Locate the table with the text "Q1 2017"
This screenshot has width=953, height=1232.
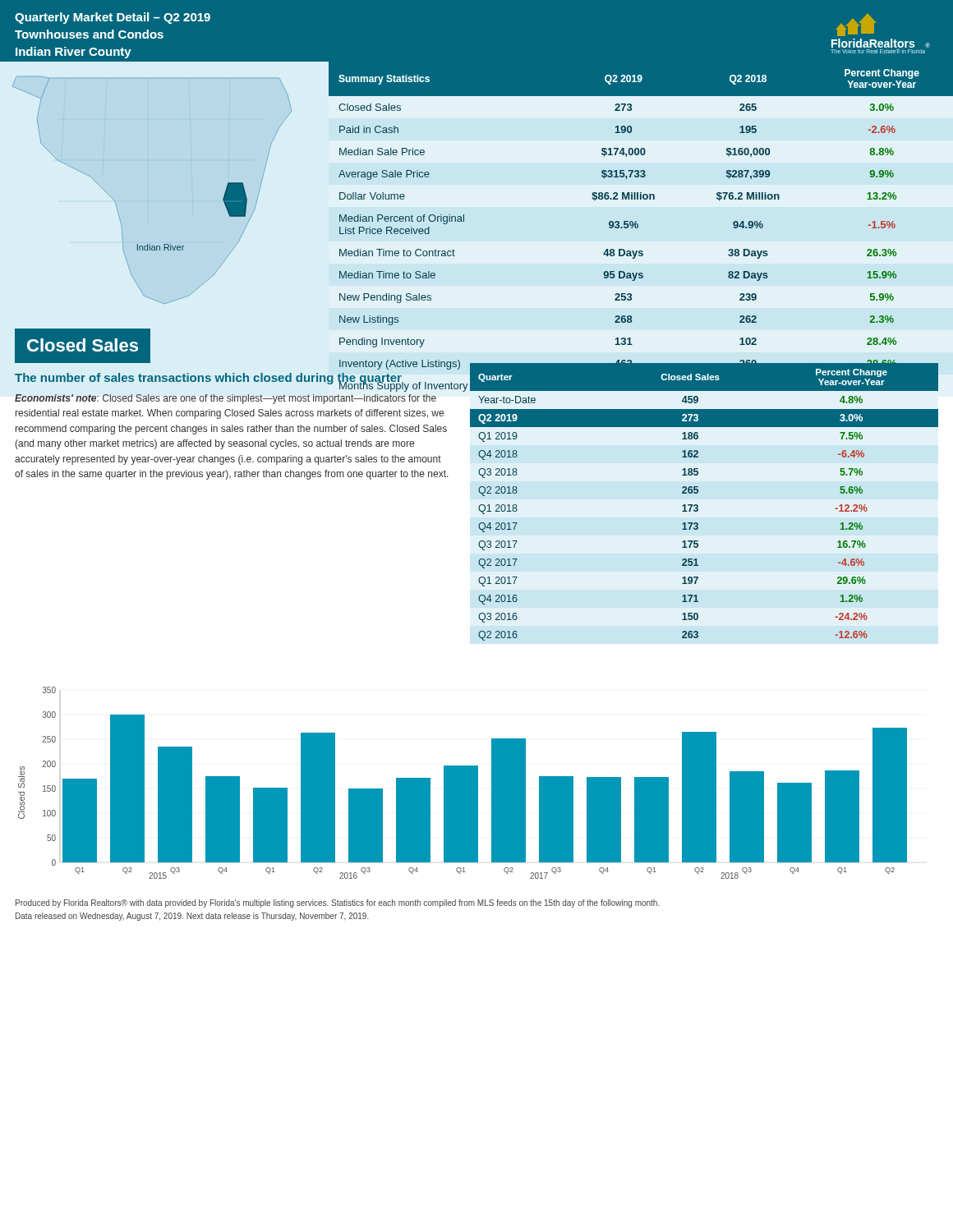coord(704,504)
